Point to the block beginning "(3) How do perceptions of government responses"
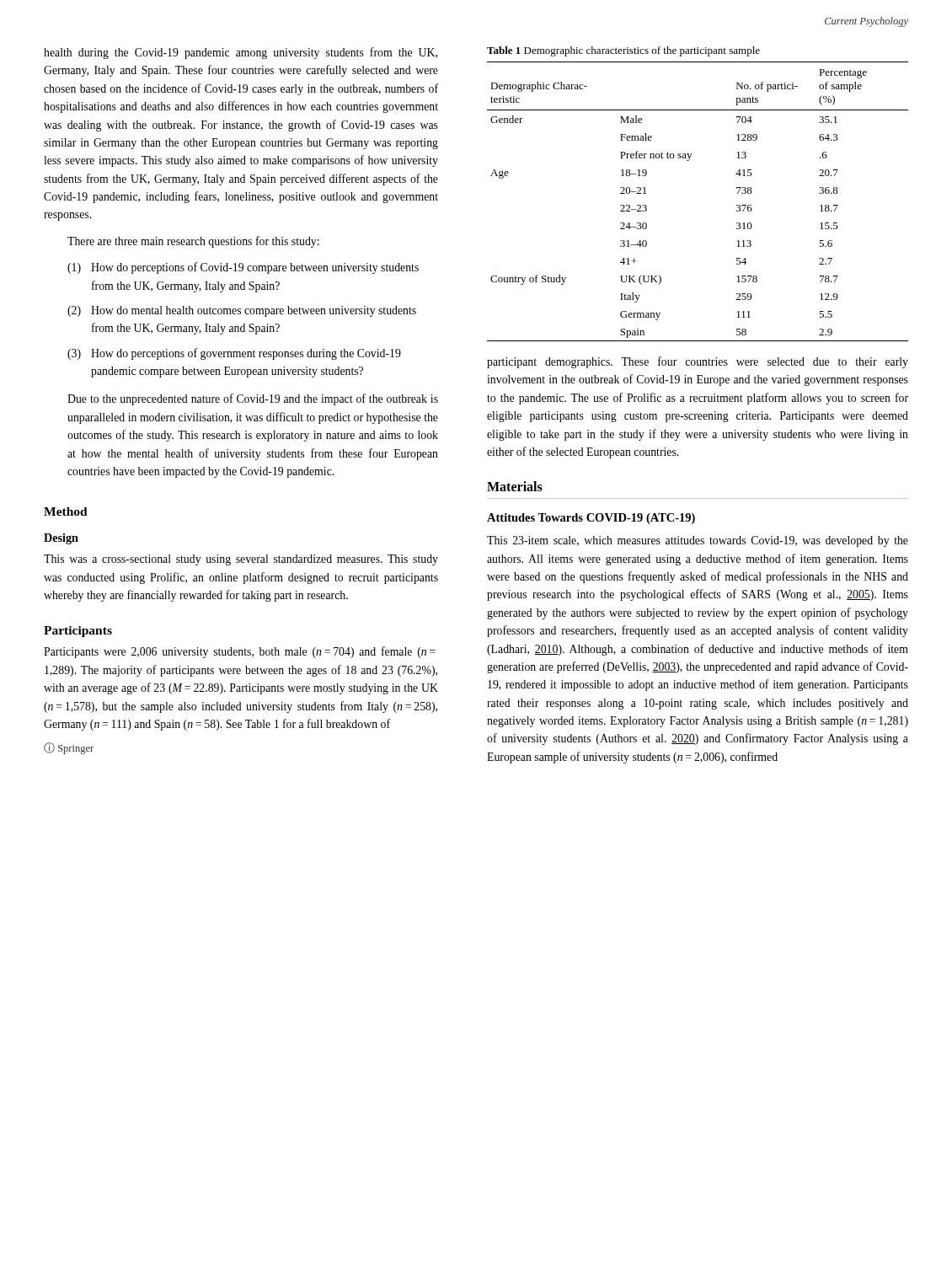This screenshot has width=952, height=1264. point(253,362)
